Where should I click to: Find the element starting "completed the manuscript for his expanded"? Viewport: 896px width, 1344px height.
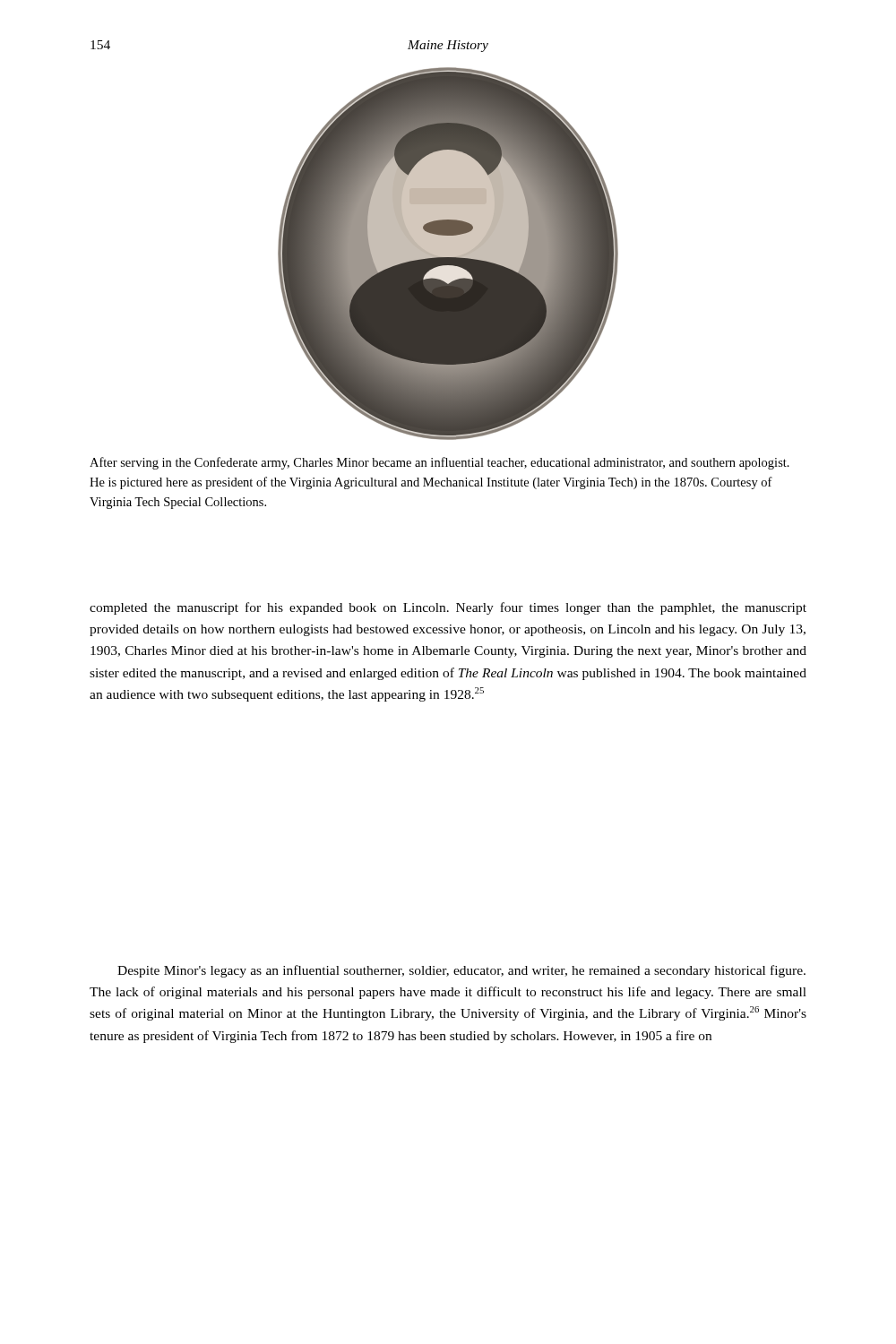pyautogui.click(x=448, y=651)
